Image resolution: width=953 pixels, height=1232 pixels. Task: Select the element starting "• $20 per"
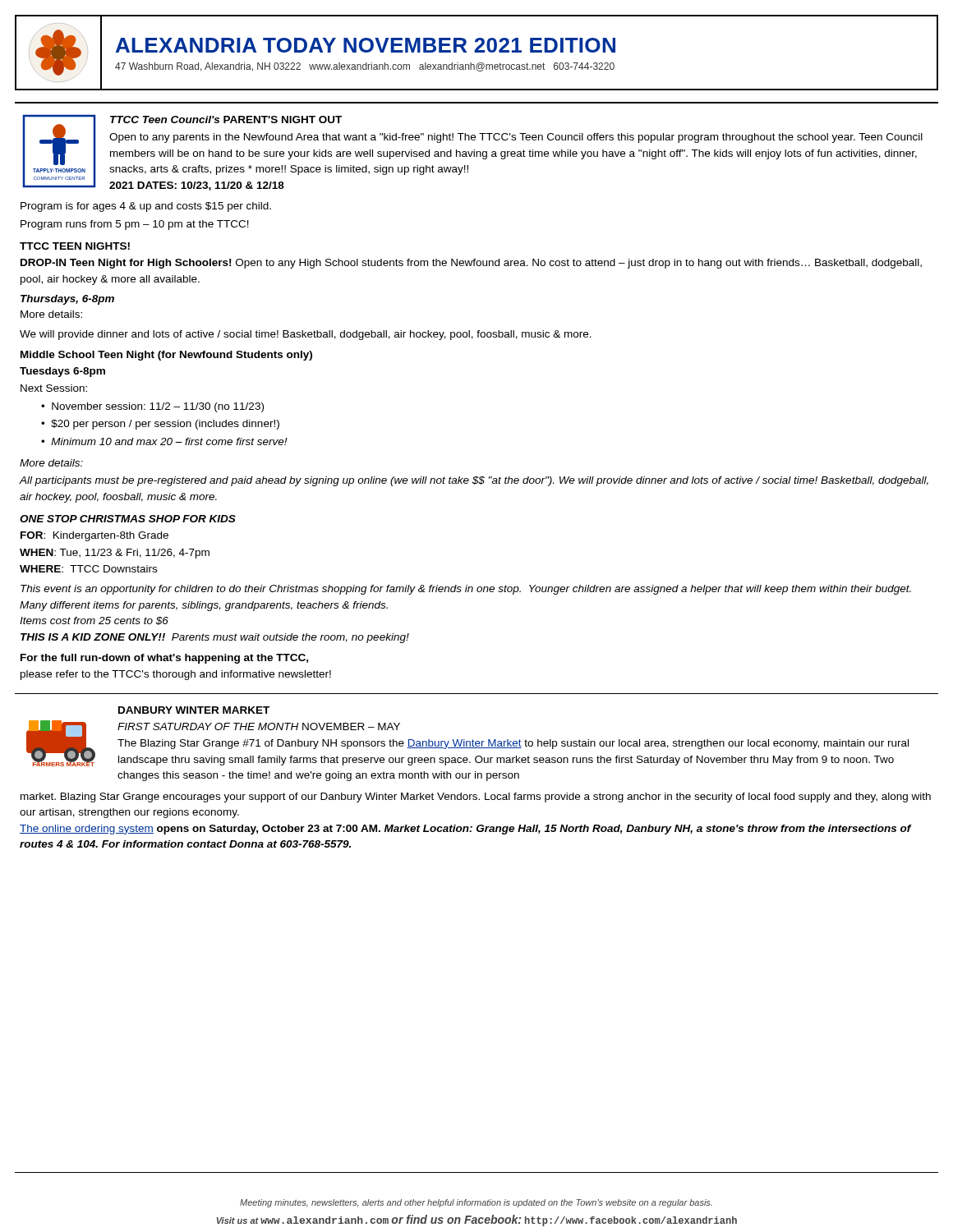[x=160, y=424]
